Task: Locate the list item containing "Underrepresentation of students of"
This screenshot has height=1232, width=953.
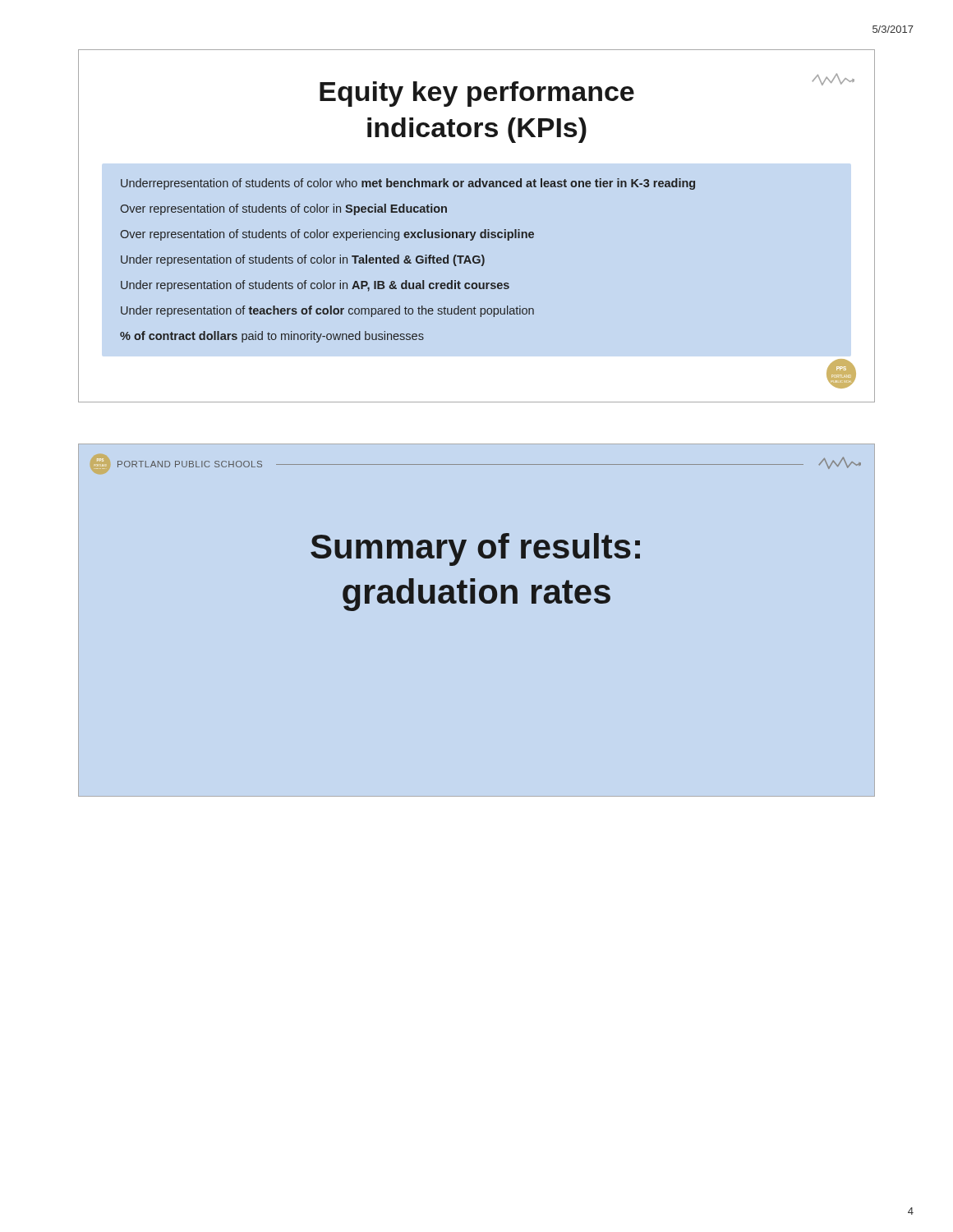Action: [408, 183]
